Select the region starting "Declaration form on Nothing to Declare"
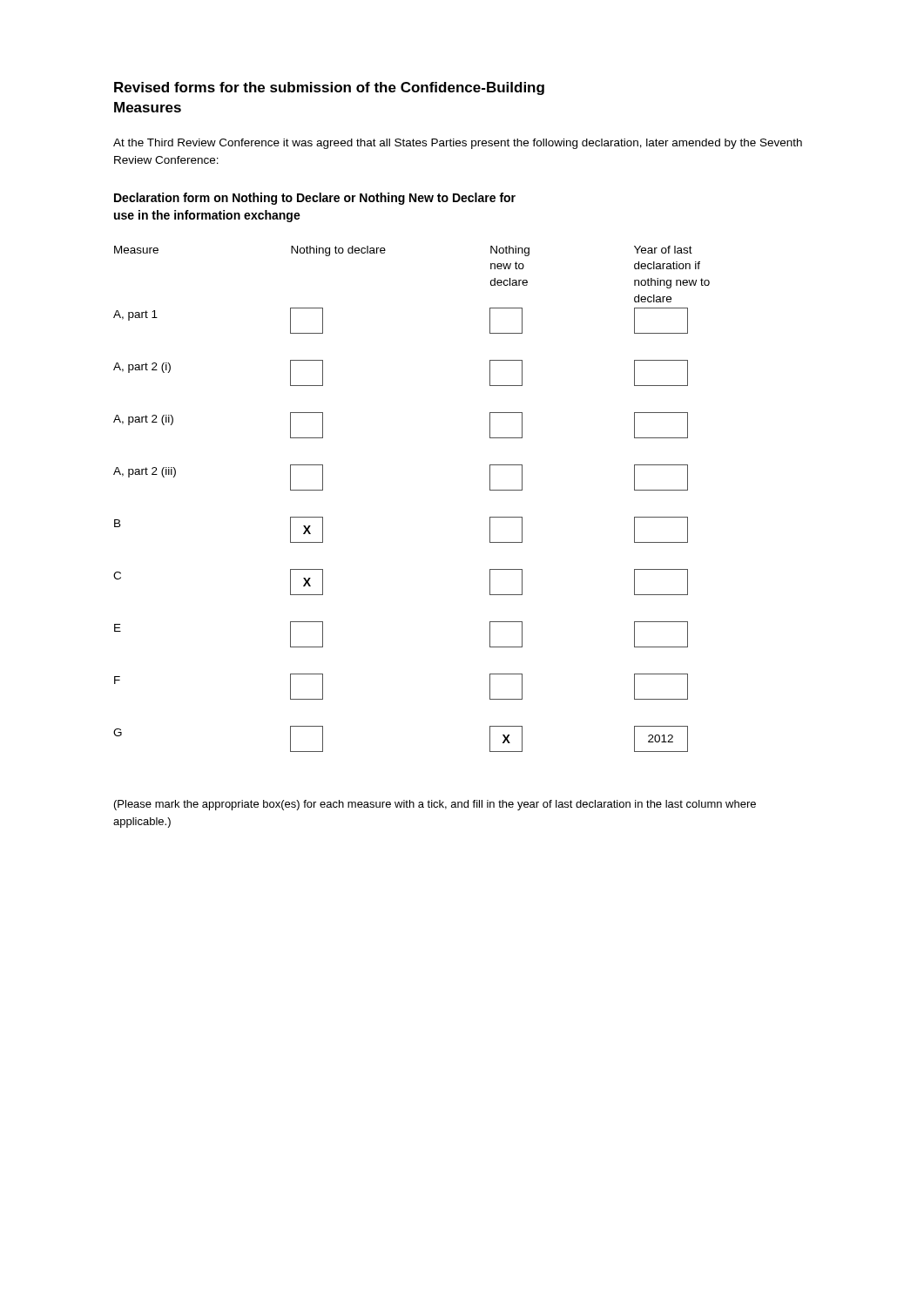The image size is (924, 1307). pos(314,207)
